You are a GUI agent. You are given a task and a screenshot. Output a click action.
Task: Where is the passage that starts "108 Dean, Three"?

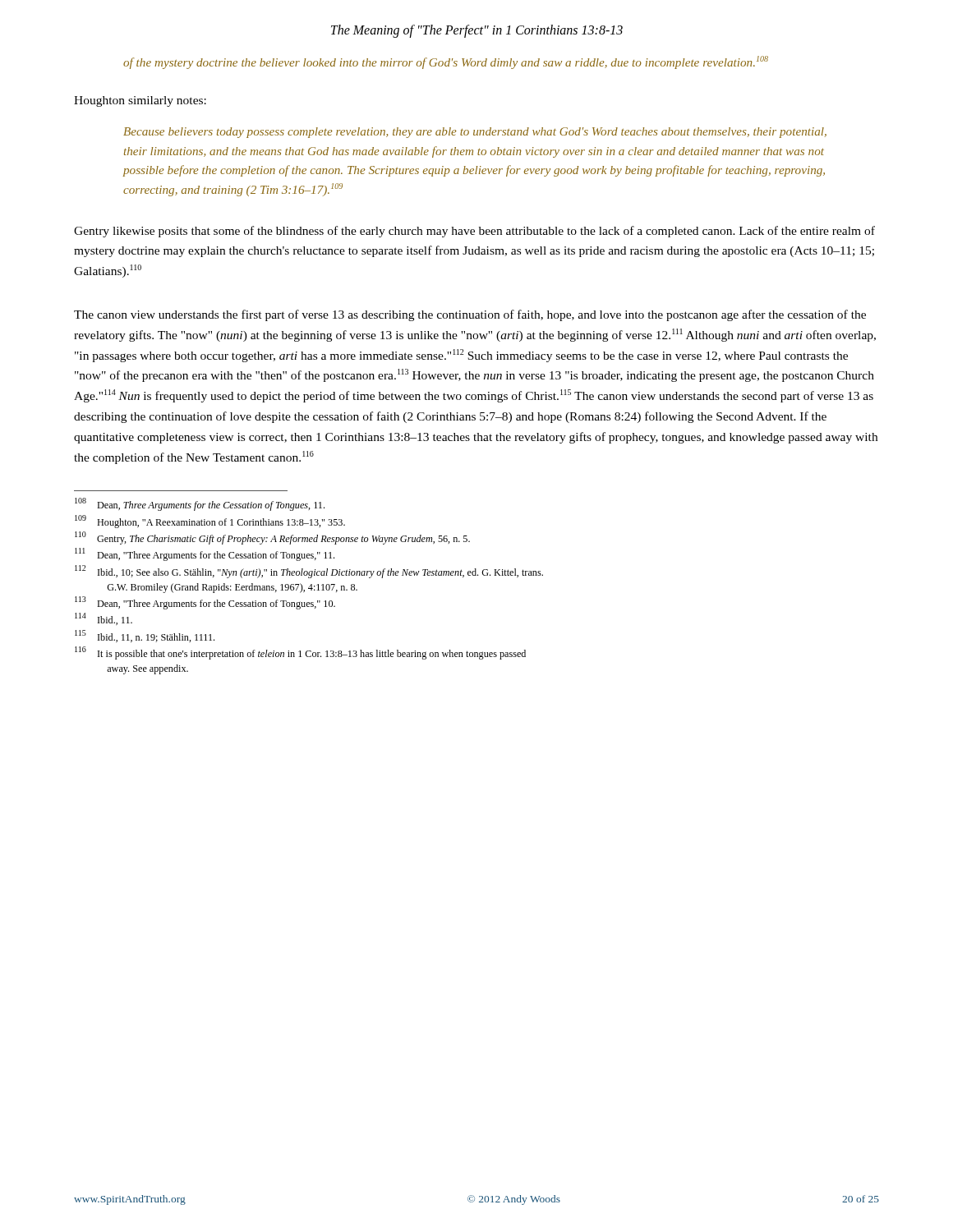(x=200, y=504)
